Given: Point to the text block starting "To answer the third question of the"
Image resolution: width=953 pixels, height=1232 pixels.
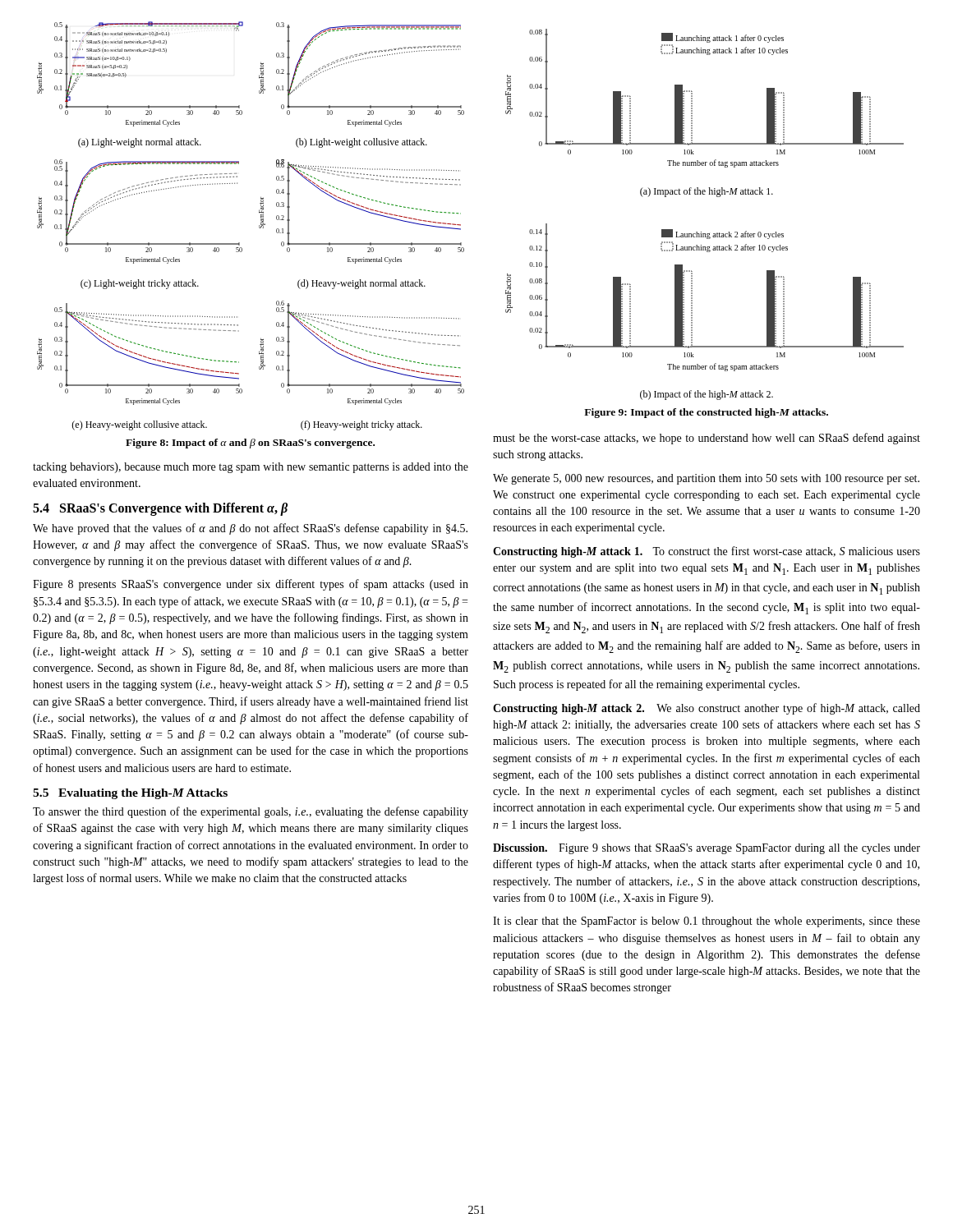Looking at the screenshot, I should tap(251, 845).
